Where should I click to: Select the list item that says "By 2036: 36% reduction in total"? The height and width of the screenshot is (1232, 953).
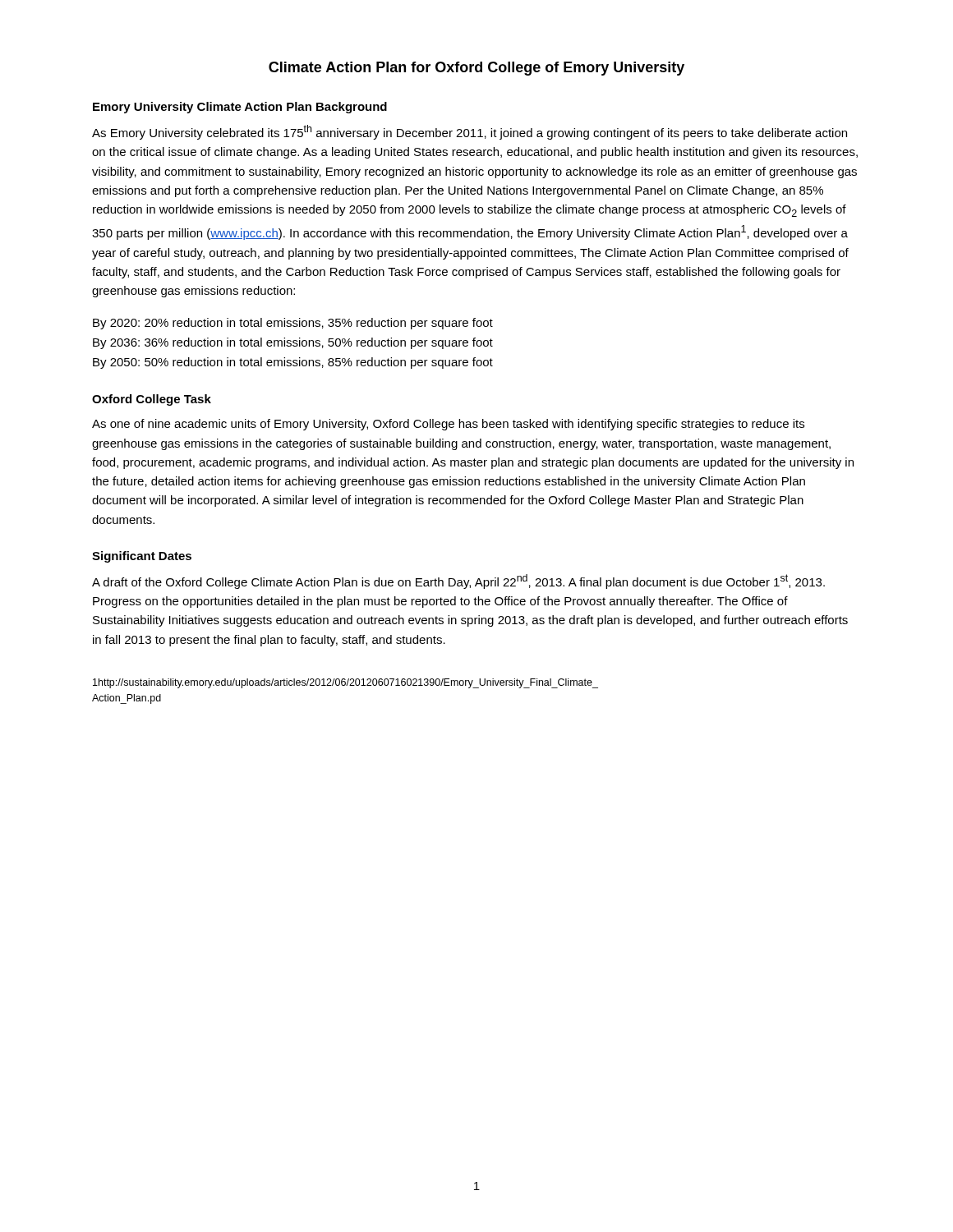pyautogui.click(x=292, y=342)
